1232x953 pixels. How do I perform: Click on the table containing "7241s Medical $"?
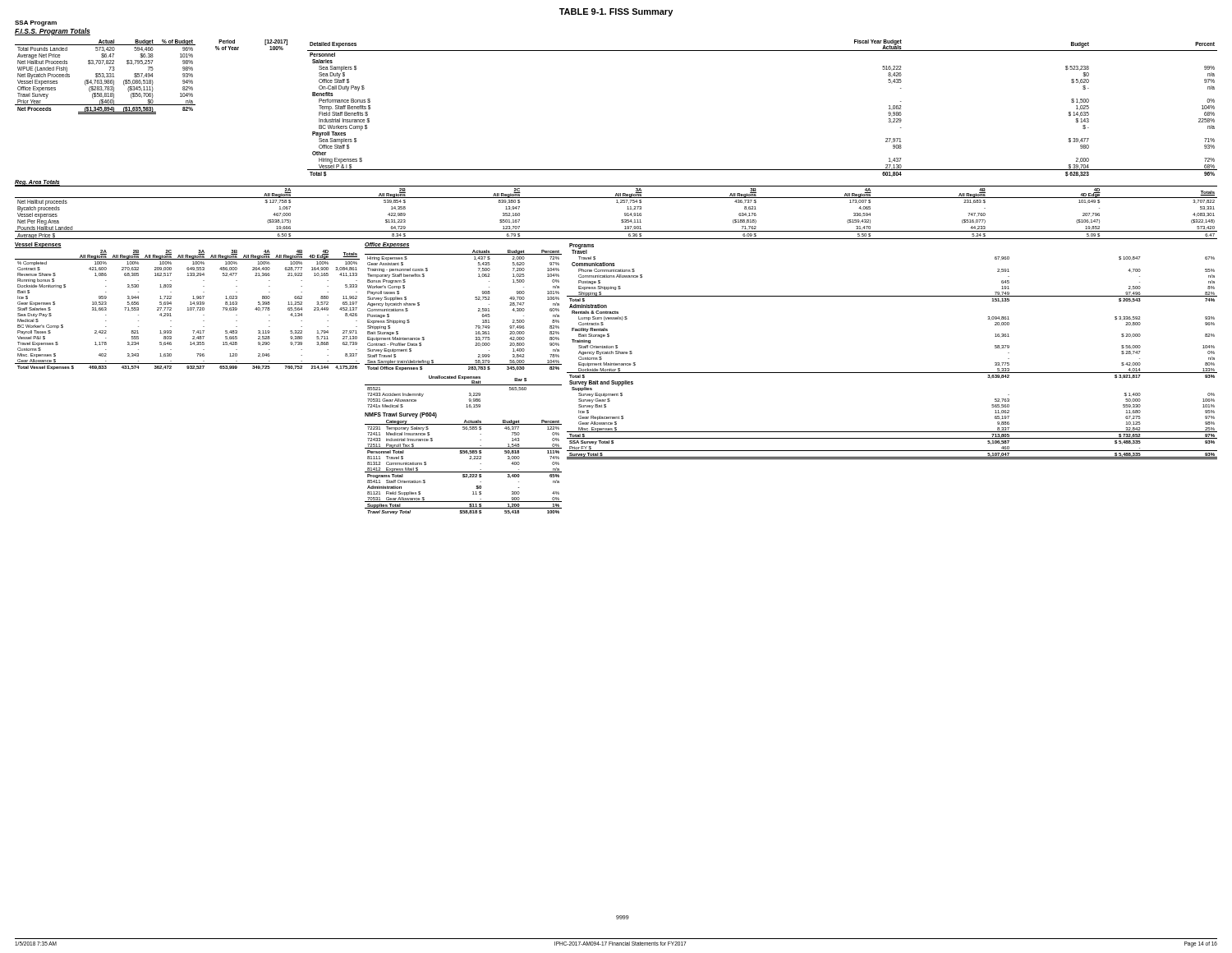pyautogui.click(x=463, y=391)
